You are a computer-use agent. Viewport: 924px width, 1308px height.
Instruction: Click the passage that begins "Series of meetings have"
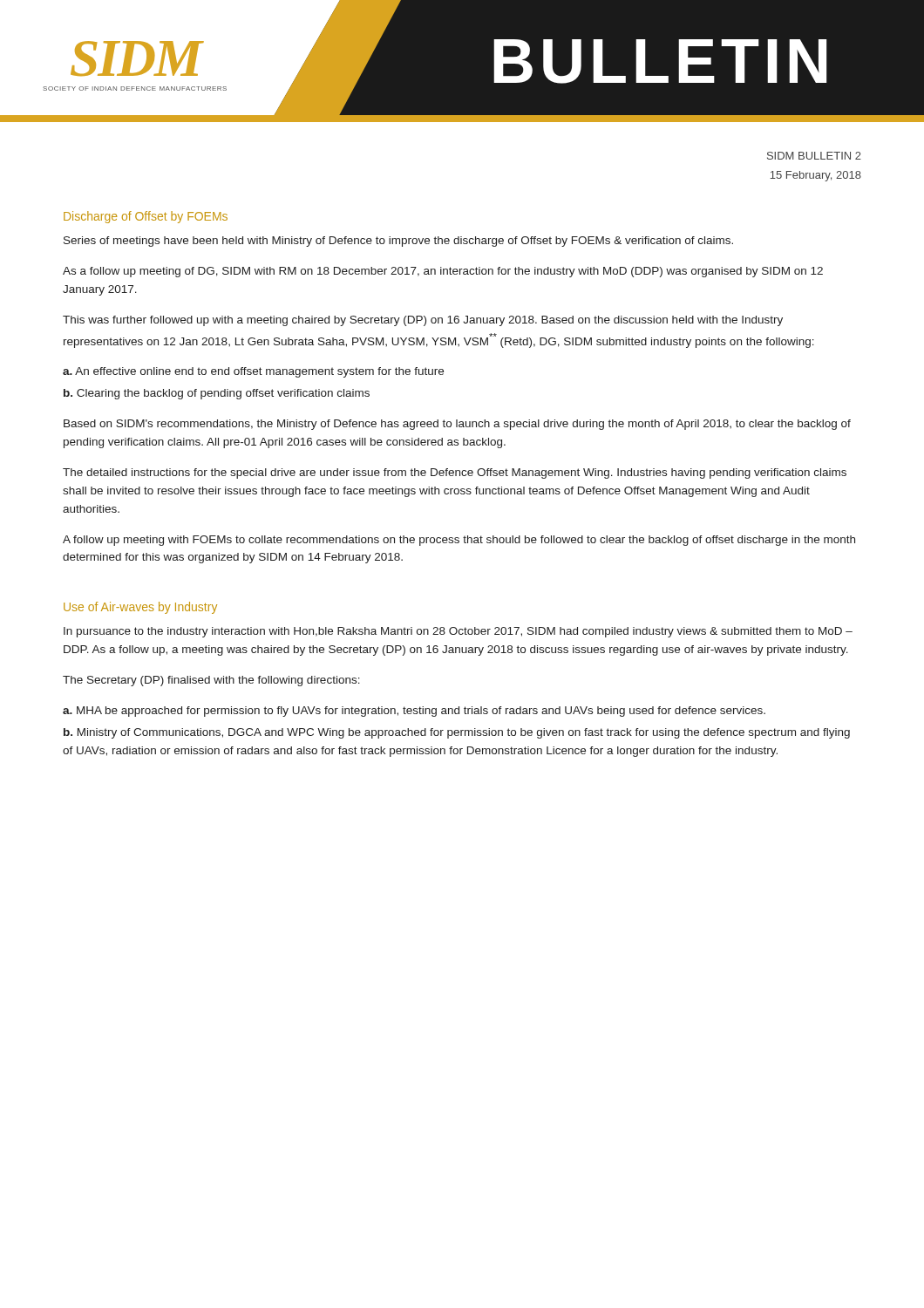(x=399, y=240)
